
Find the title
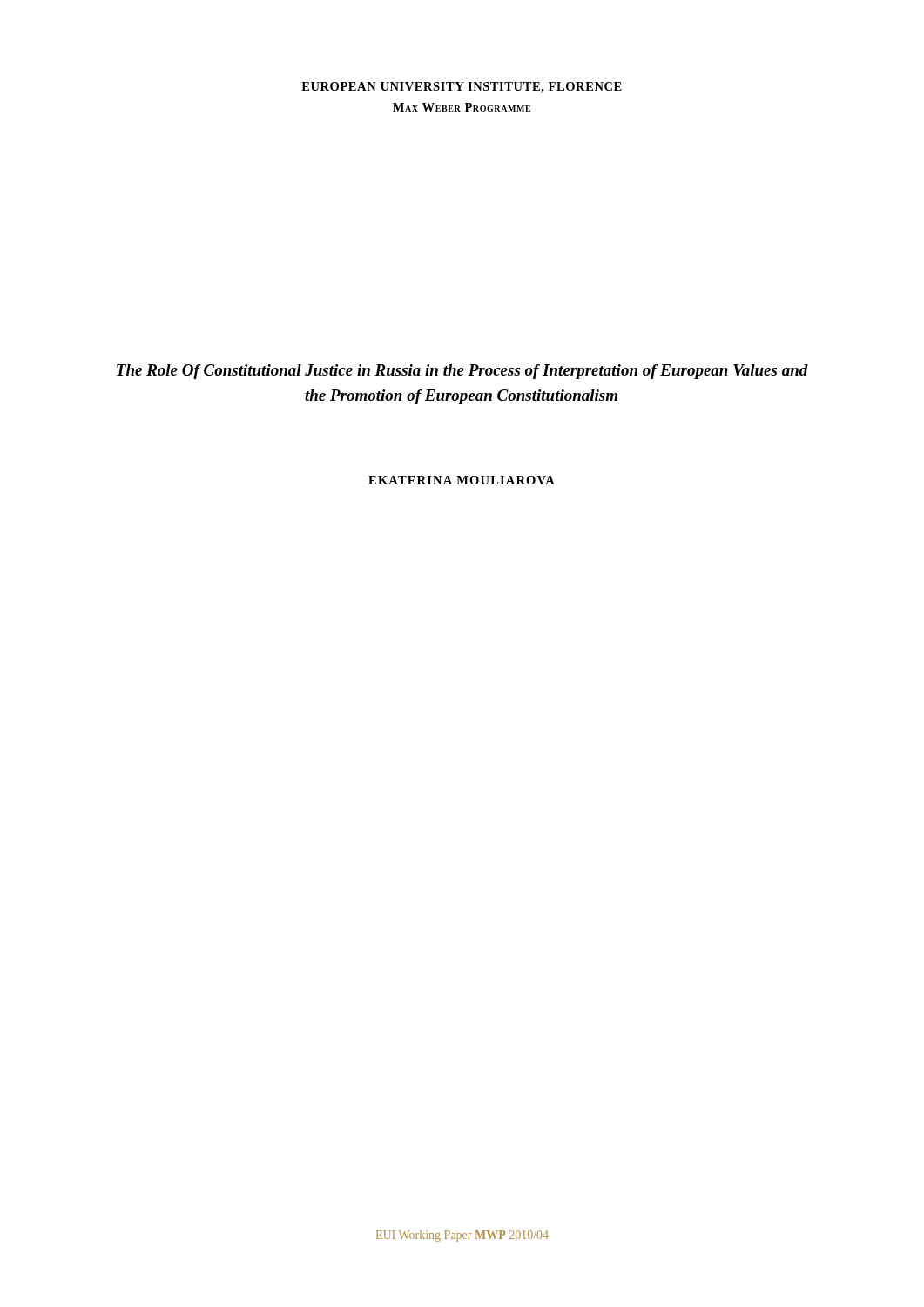(x=462, y=383)
